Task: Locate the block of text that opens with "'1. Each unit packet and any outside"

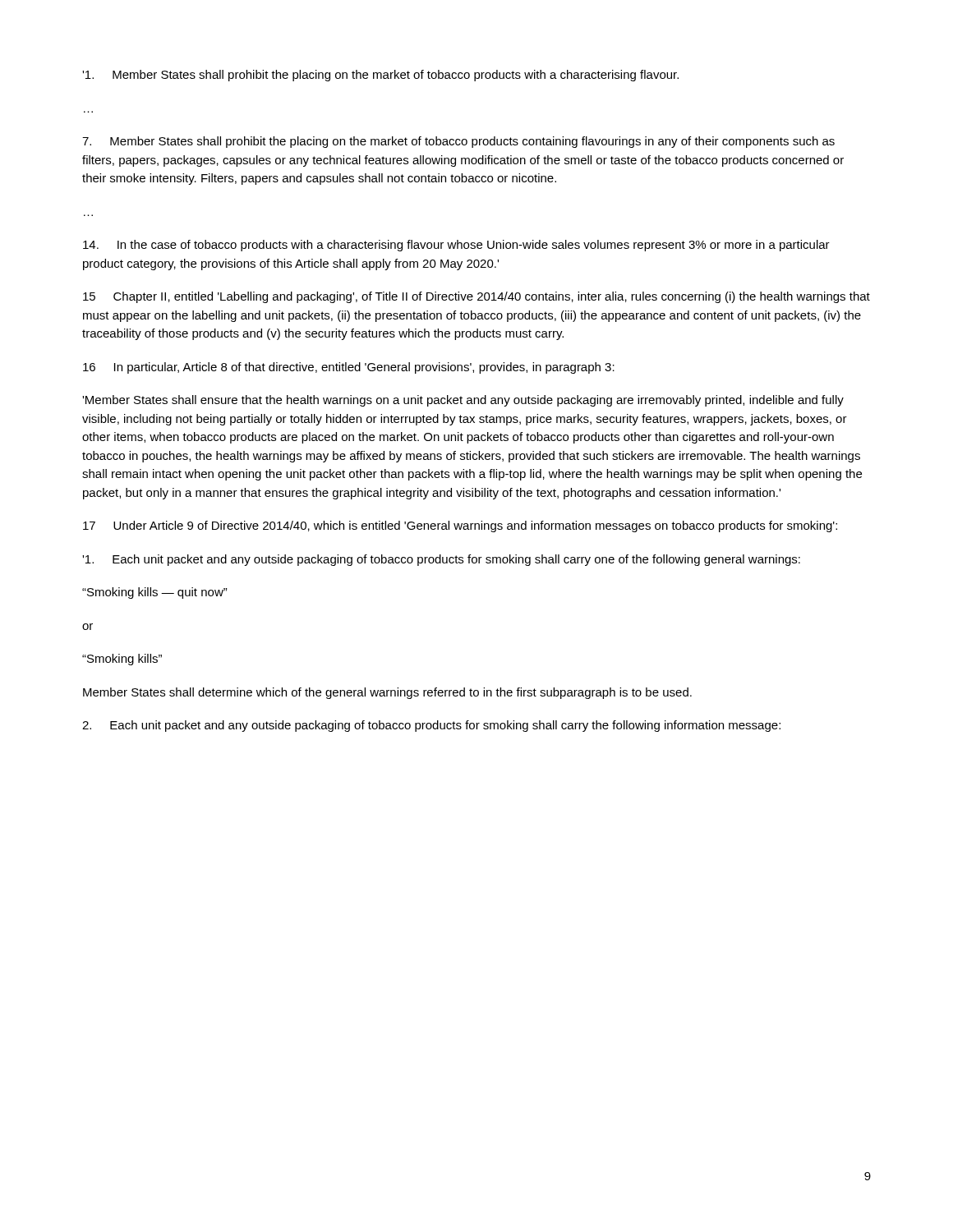Action: [442, 559]
